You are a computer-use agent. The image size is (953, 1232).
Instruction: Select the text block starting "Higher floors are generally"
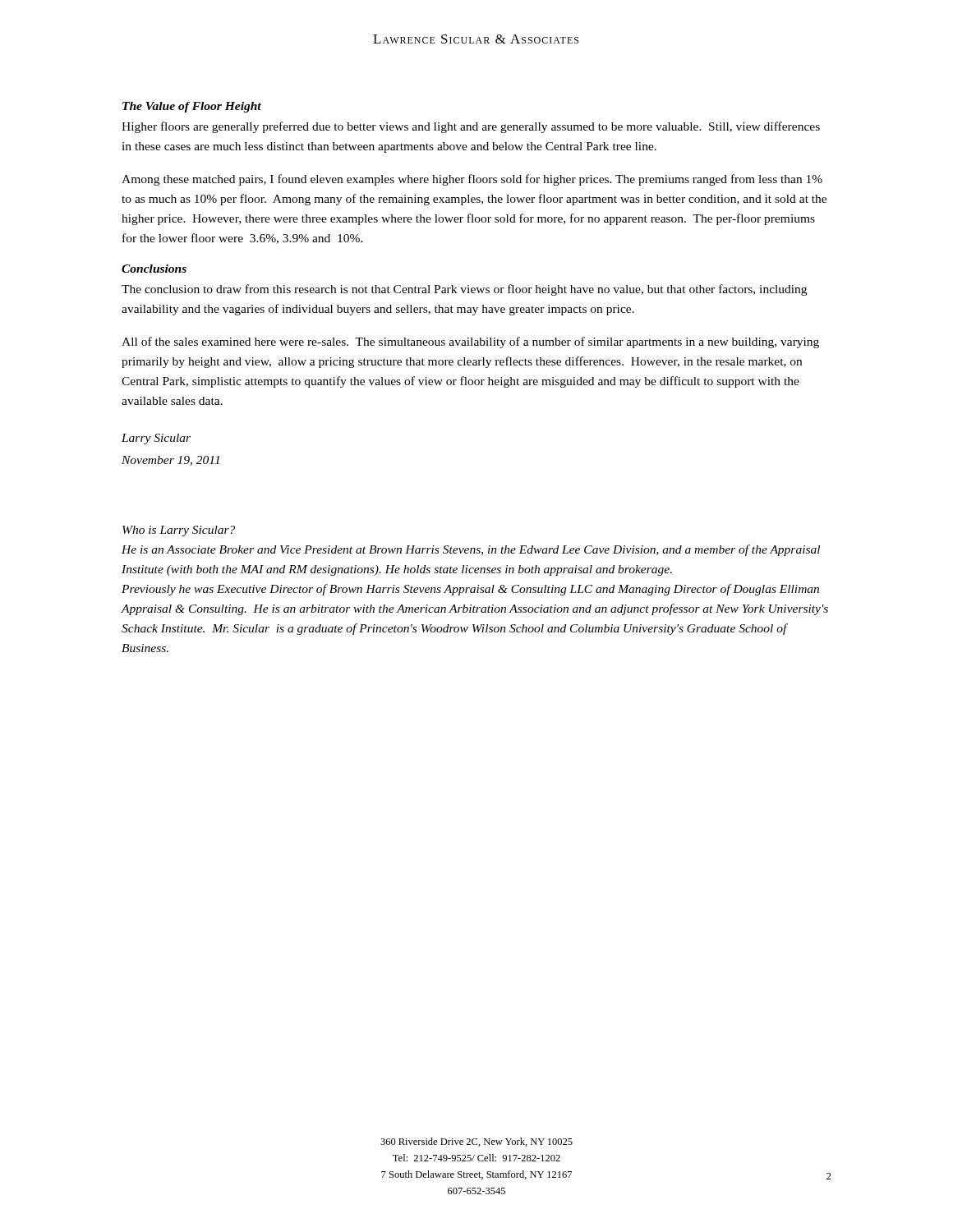coord(471,136)
